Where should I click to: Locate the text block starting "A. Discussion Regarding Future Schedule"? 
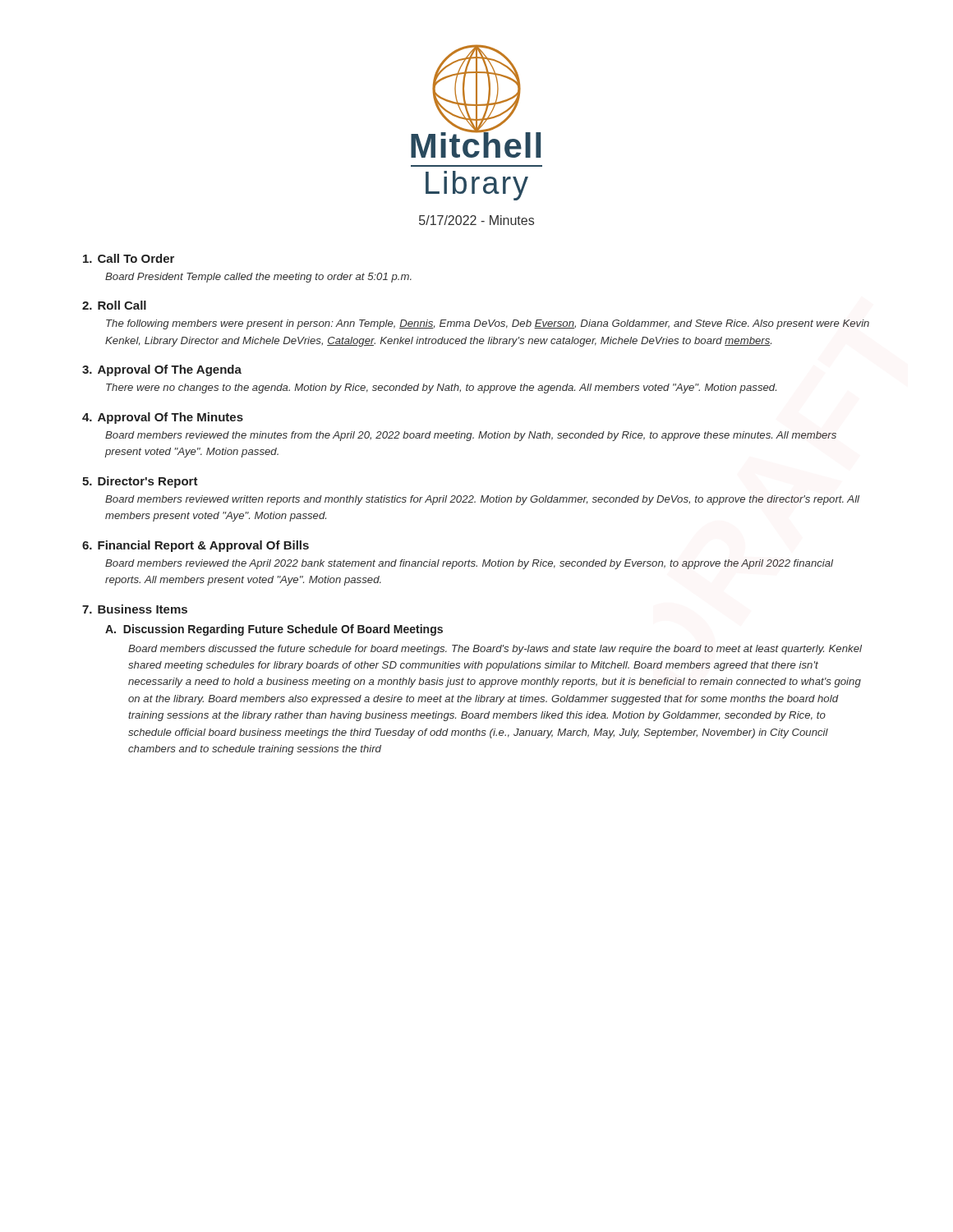tap(274, 629)
